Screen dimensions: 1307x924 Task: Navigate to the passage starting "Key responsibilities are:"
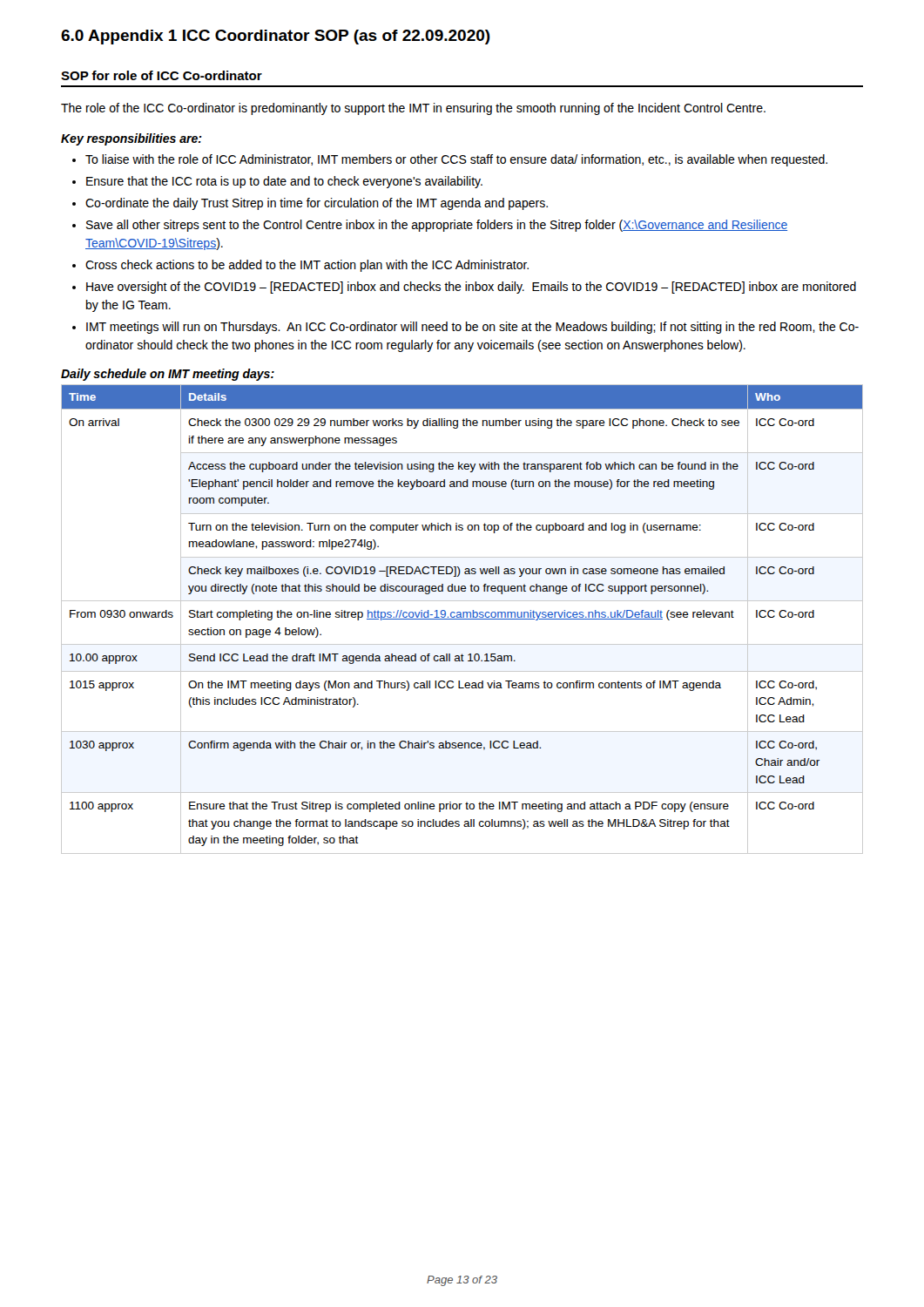(x=131, y=139)
